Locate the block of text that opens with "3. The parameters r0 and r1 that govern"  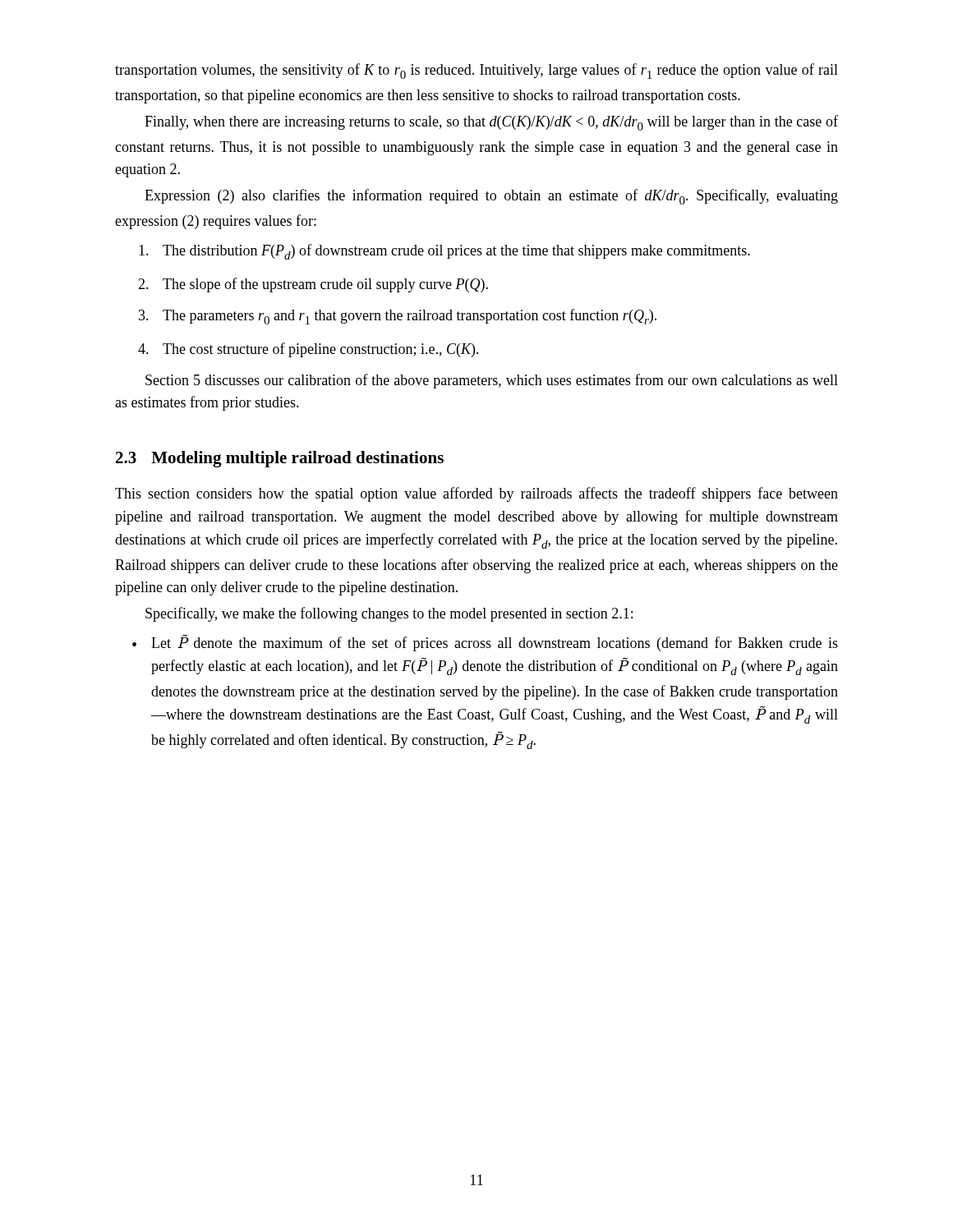click(x=488, y=317)
